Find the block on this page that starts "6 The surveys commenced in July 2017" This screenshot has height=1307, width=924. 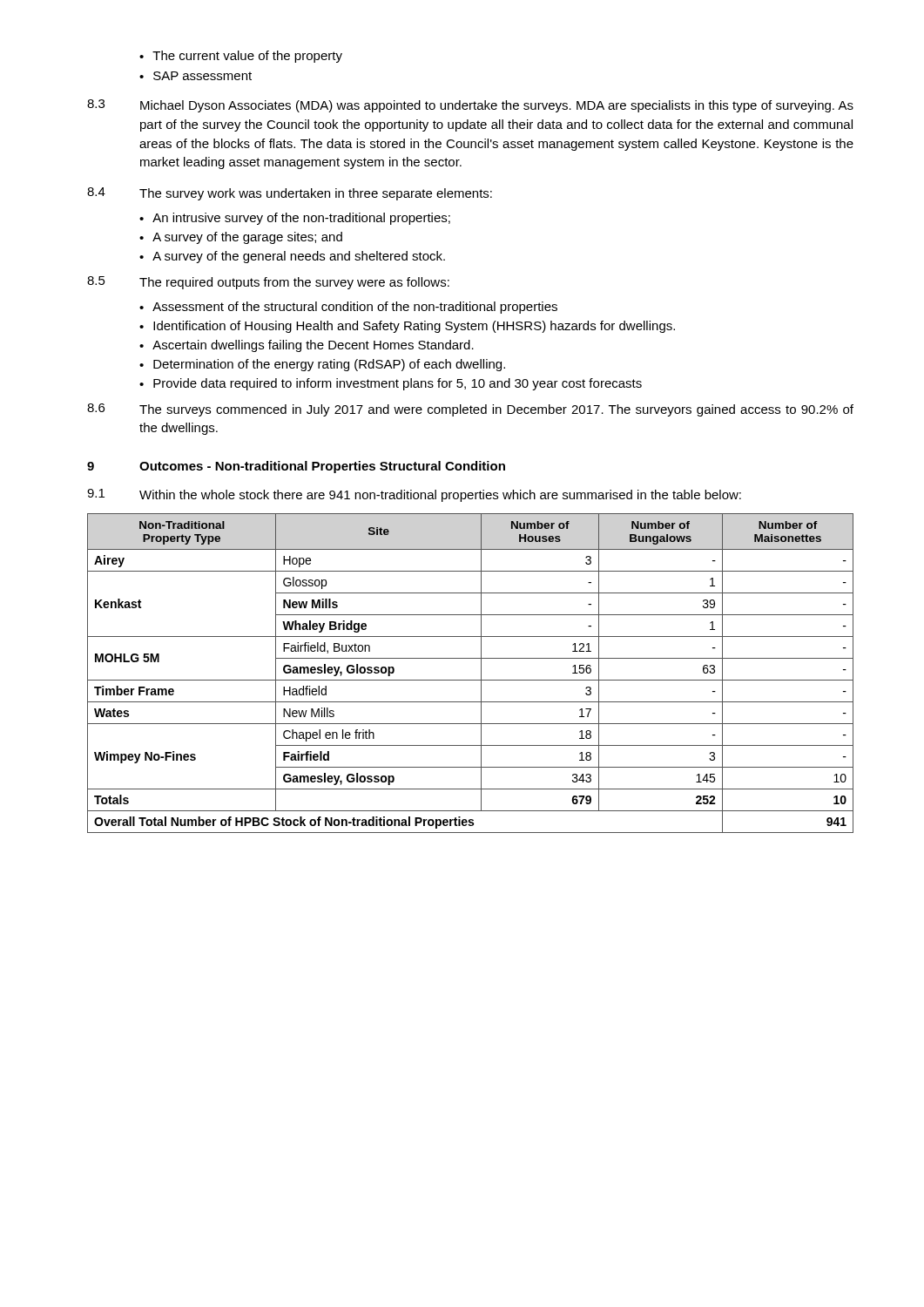click(470, 419)
